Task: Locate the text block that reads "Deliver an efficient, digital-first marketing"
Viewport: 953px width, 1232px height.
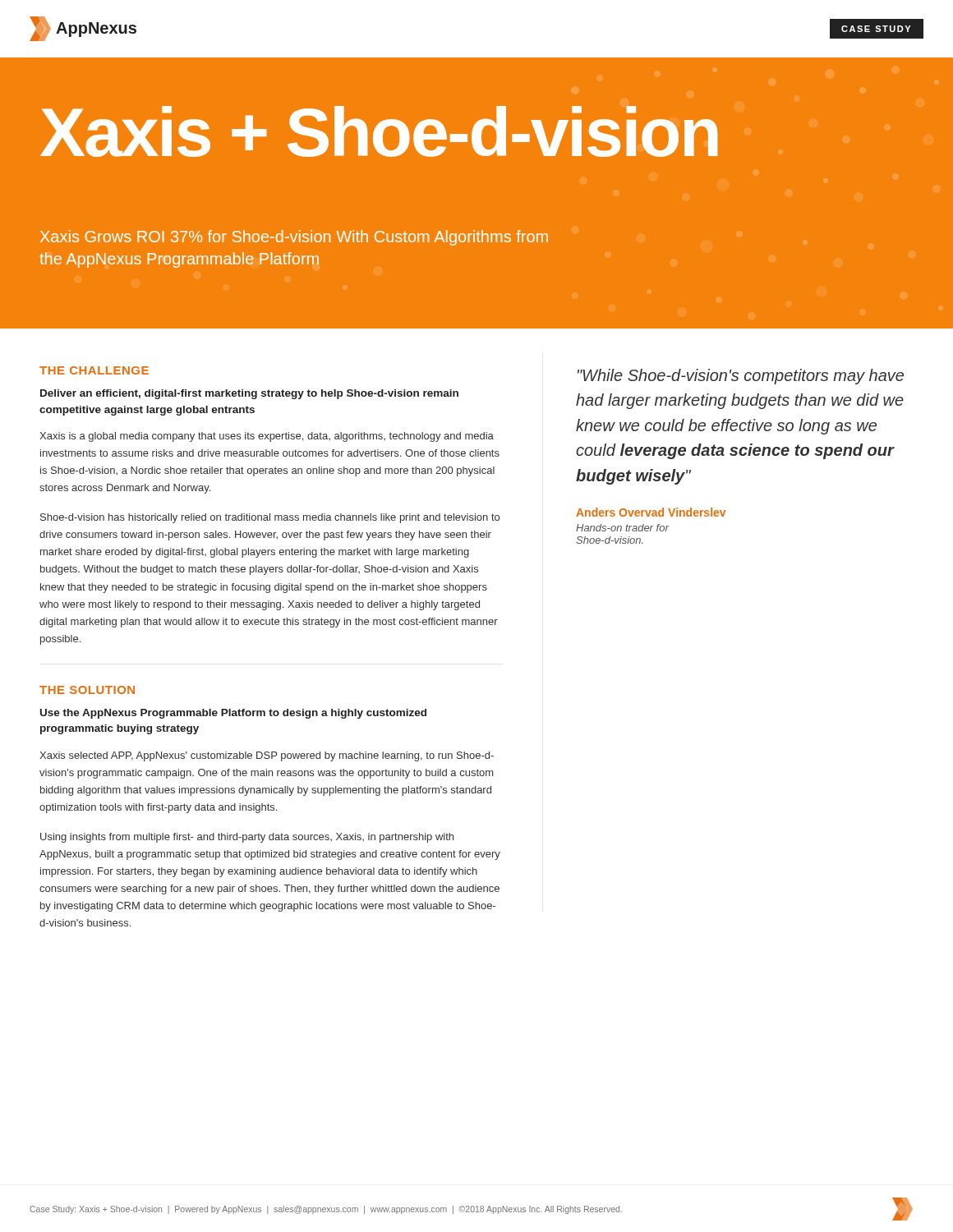Action: 249,401
